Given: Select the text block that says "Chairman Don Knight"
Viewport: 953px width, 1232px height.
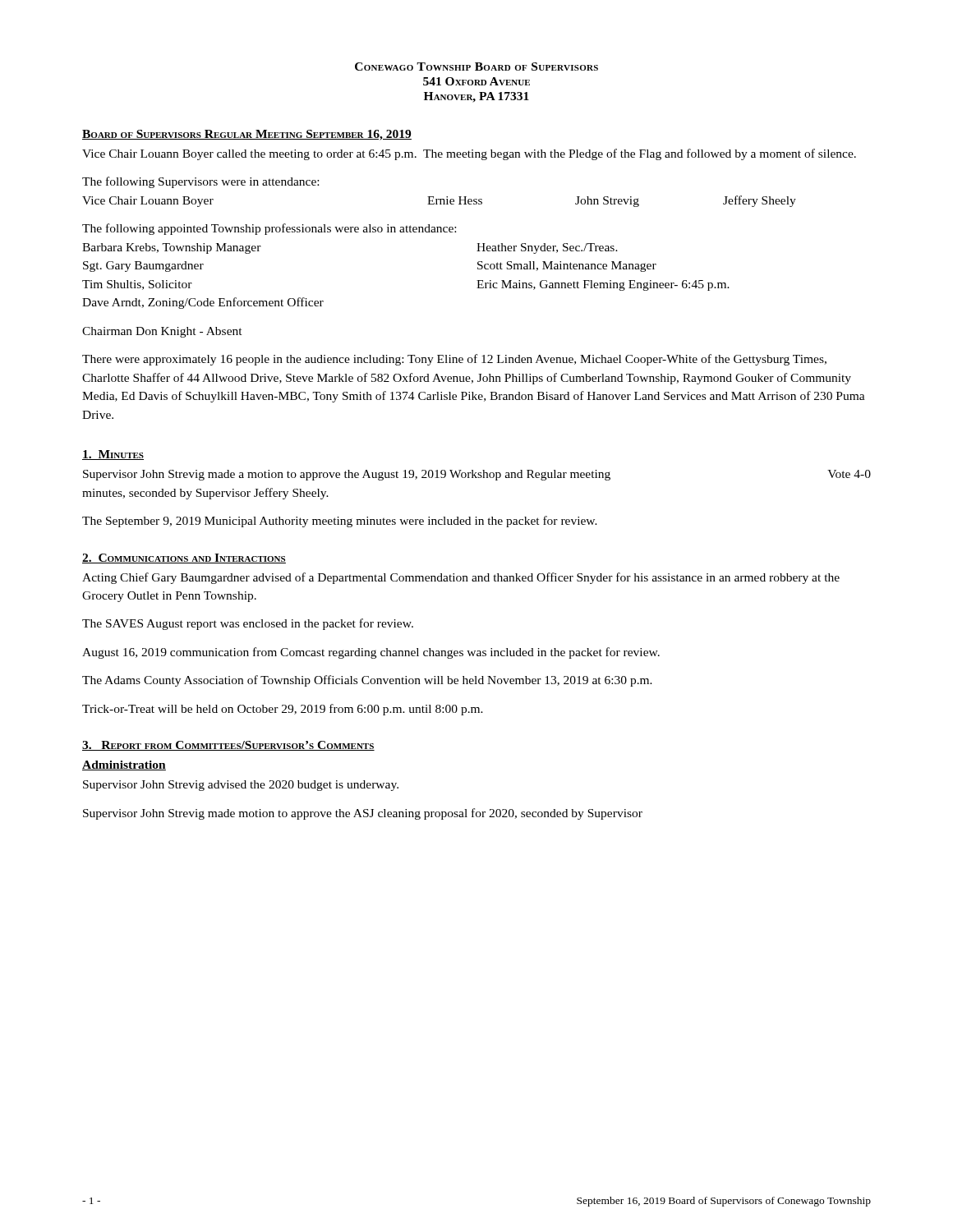Looking at the screenshot, I should coord(162,330).
